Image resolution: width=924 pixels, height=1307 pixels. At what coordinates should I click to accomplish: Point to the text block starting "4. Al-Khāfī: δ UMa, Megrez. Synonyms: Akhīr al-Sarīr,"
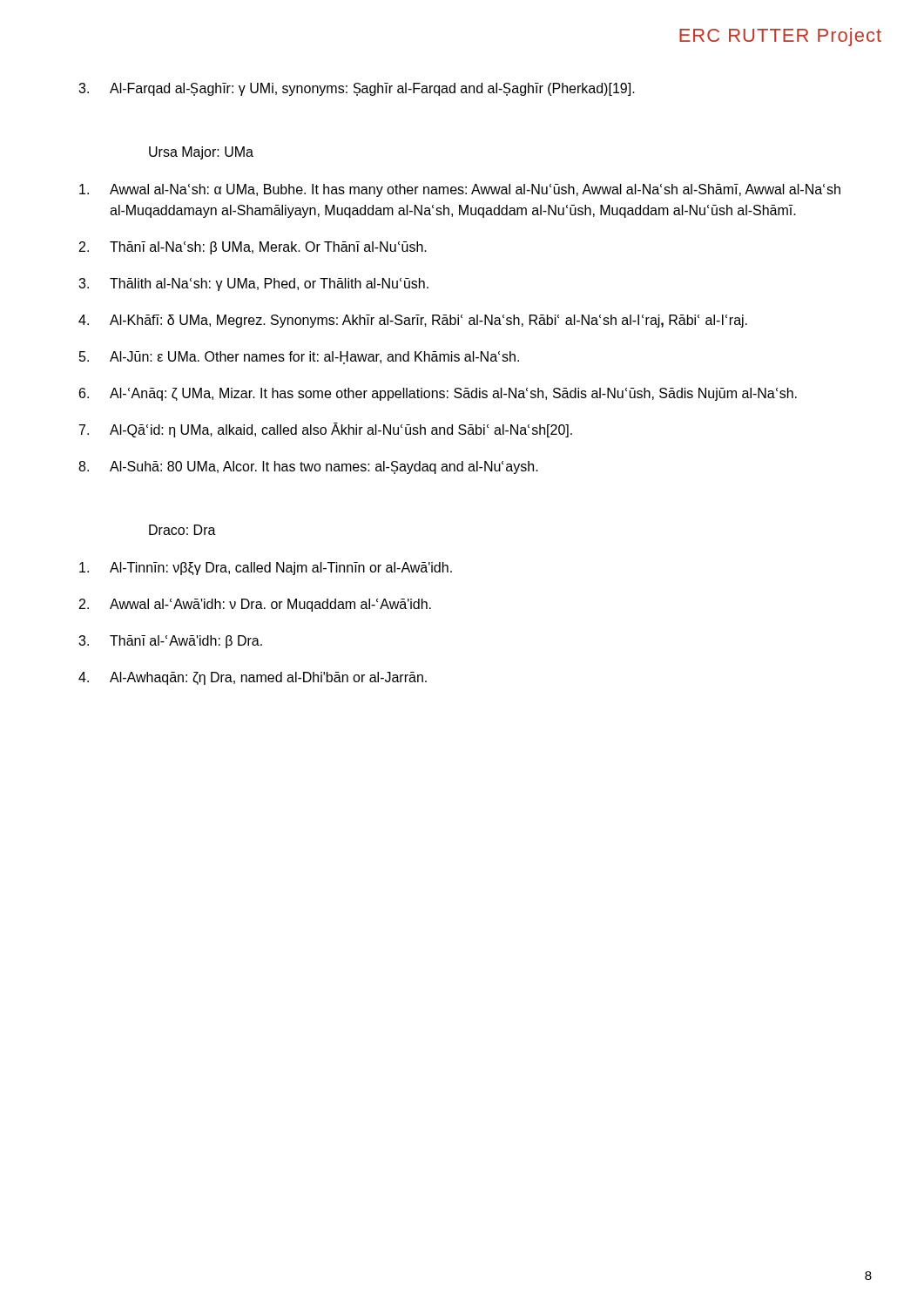click(x=466, y=321)
